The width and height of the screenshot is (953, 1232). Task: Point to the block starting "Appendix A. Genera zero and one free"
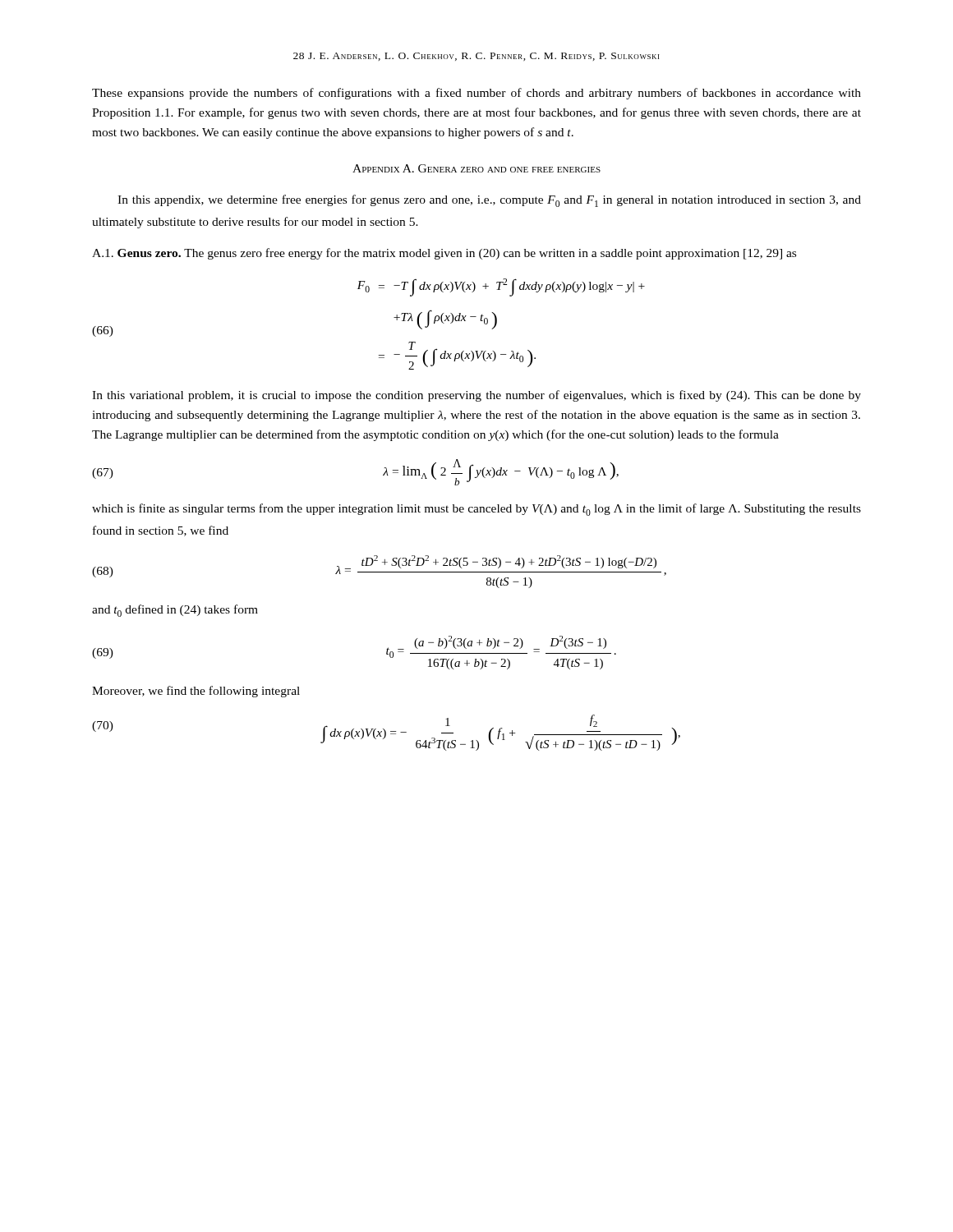point(476,168)
